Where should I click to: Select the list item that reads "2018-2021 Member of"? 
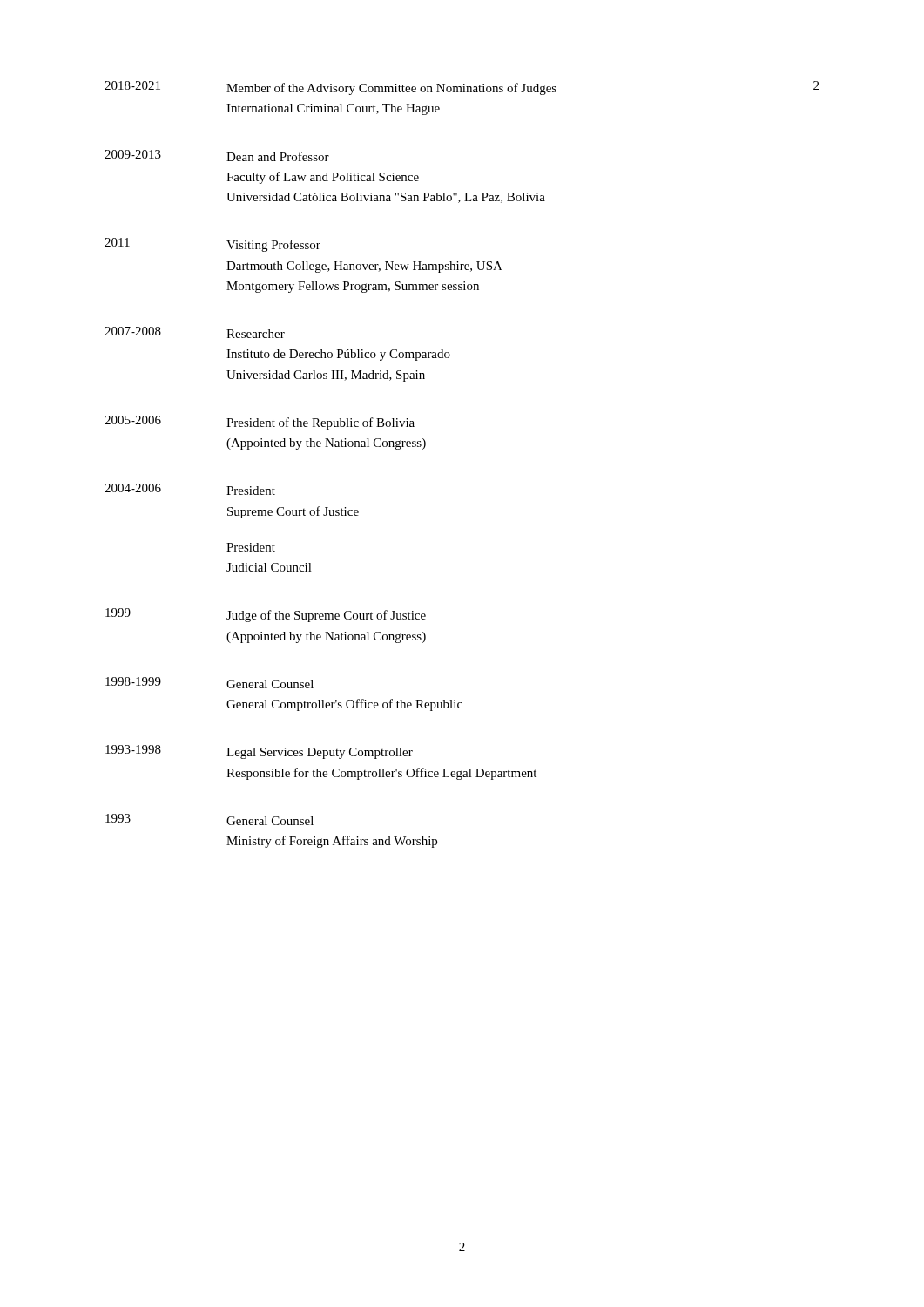click(x=462, y=99)
